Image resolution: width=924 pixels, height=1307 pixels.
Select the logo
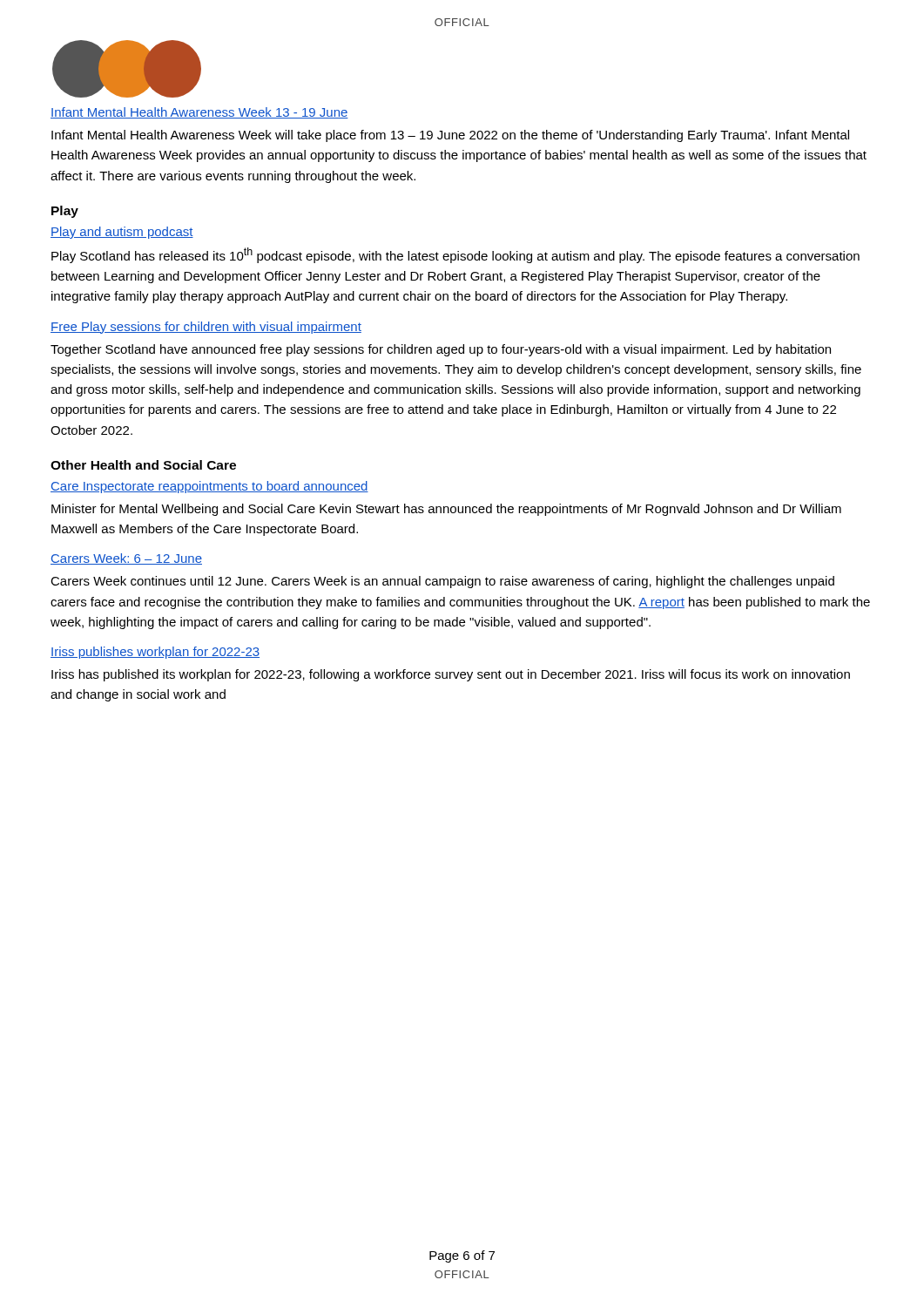click(127, 71)
